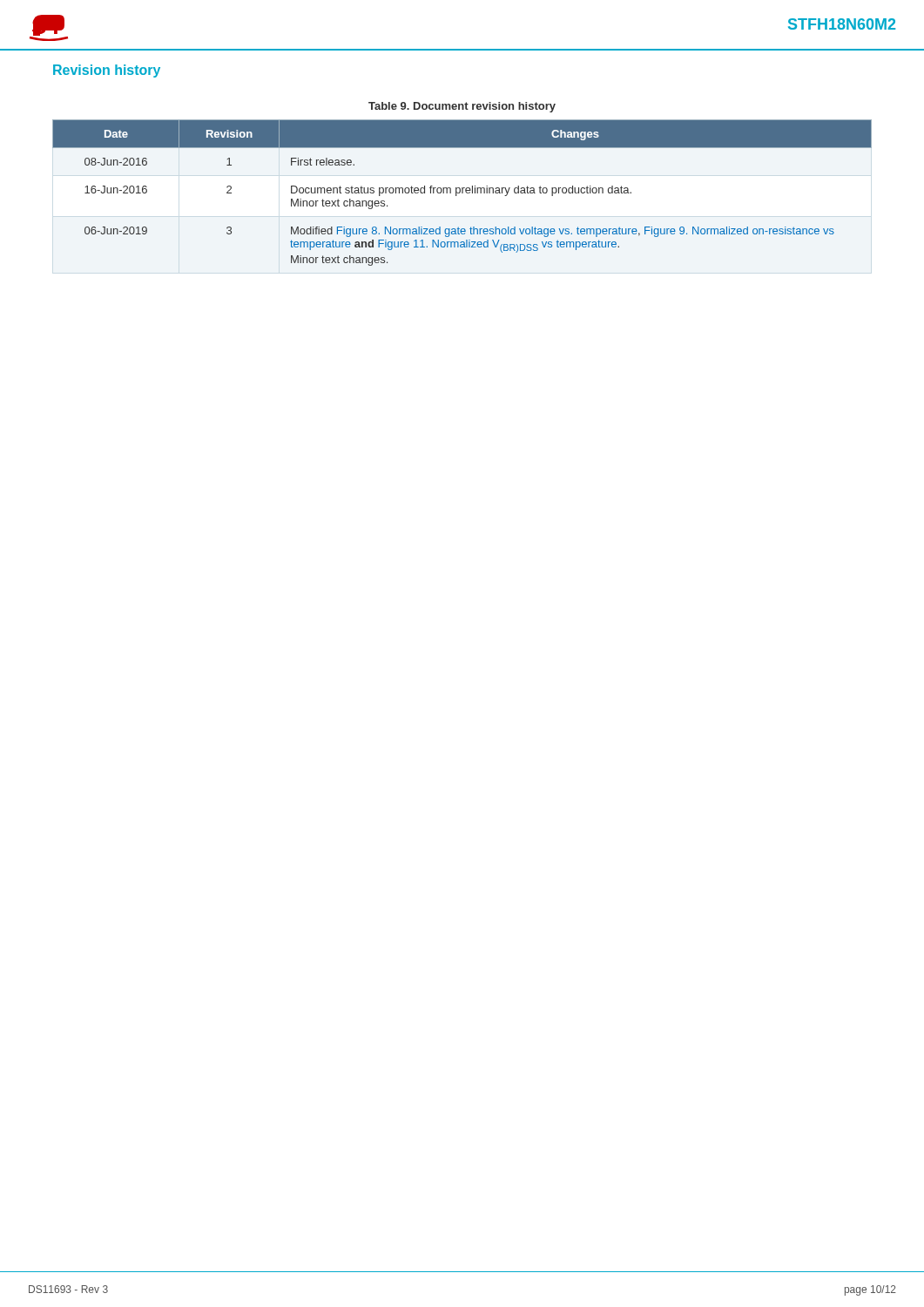Point to the passage starting "Revision history"
This screenshot has height=1307, width=924.
pyautogui.click(x=106, y=70)
